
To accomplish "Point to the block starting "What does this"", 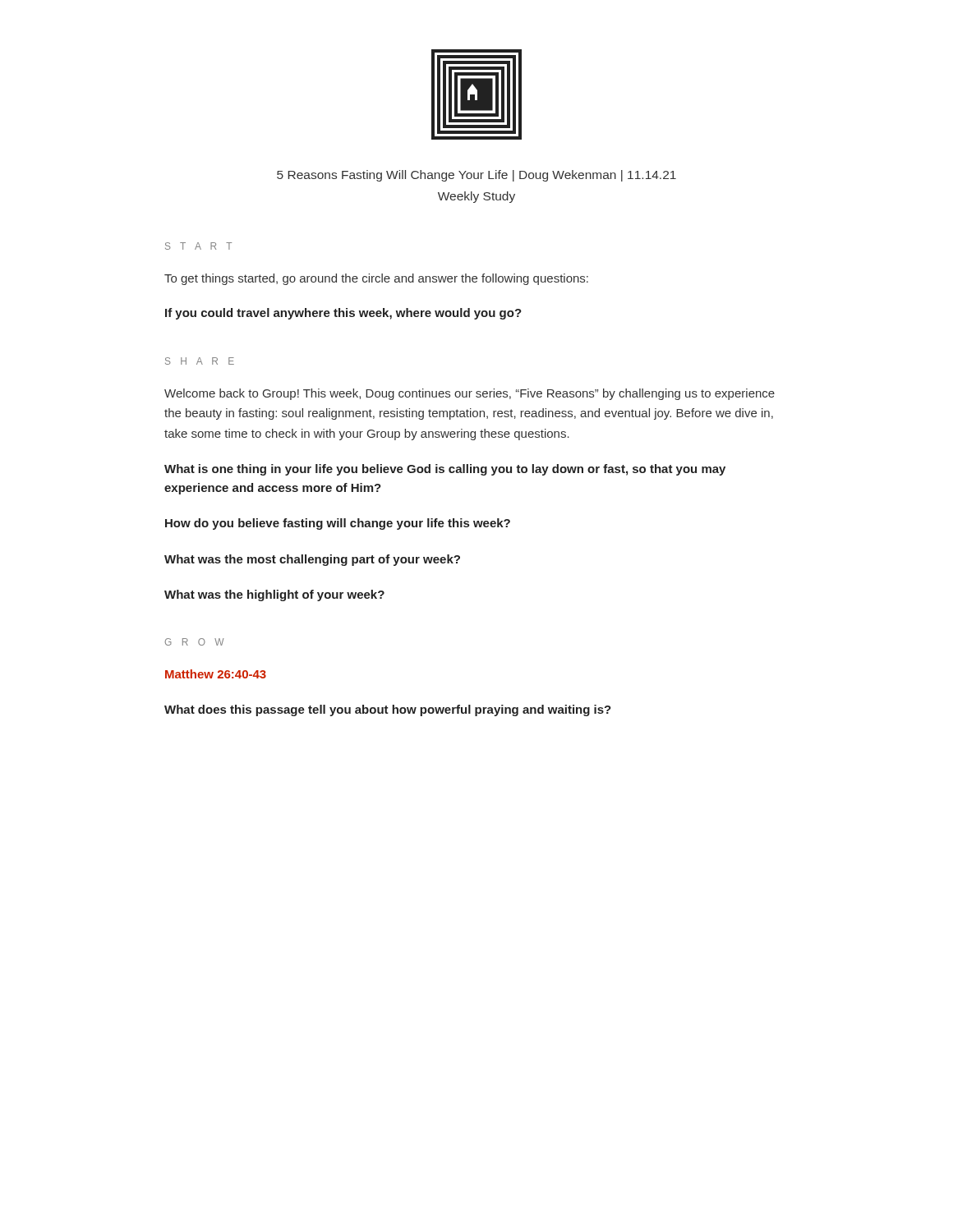I will 388,710.
